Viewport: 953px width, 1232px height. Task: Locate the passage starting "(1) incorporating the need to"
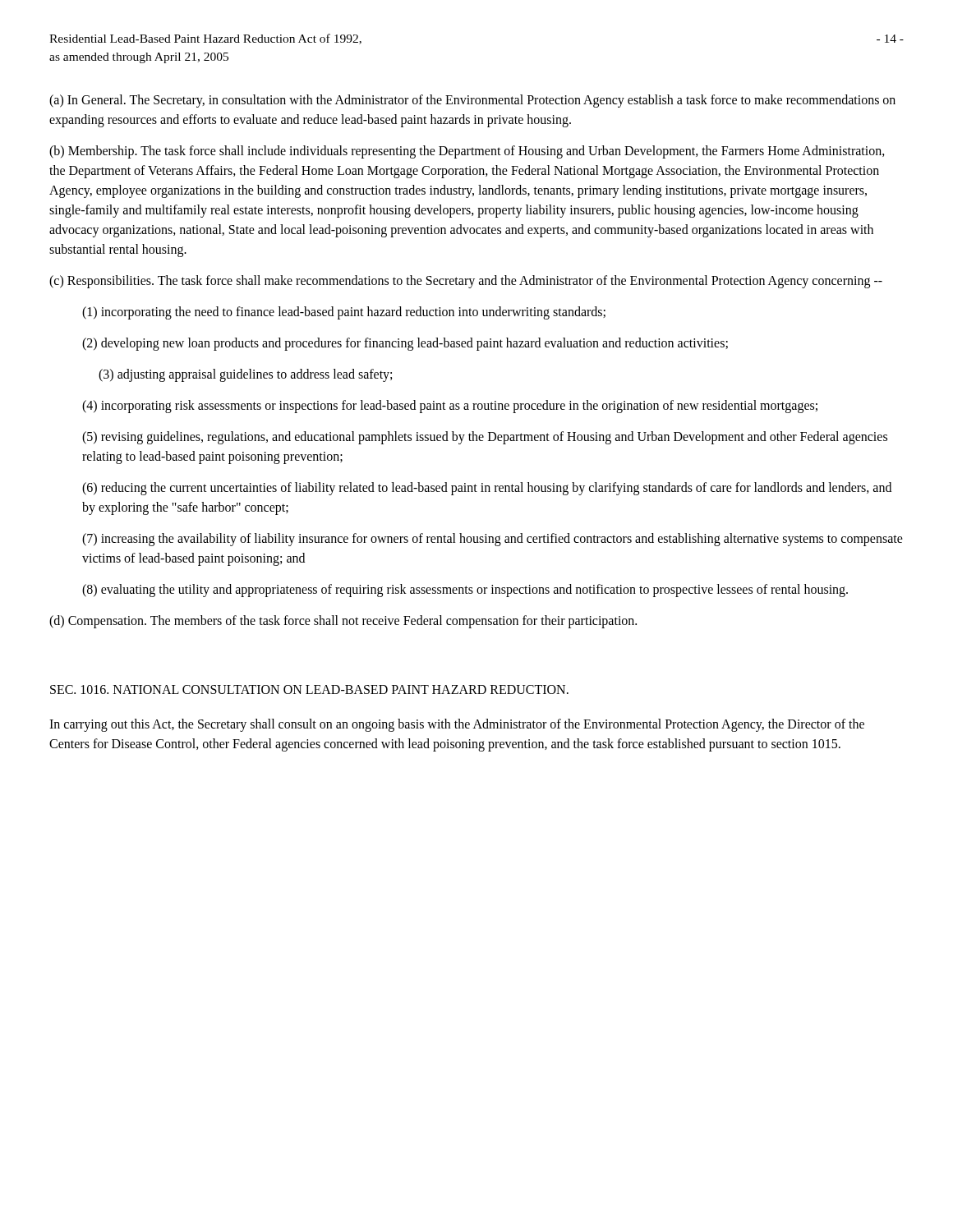click(493, 312)
